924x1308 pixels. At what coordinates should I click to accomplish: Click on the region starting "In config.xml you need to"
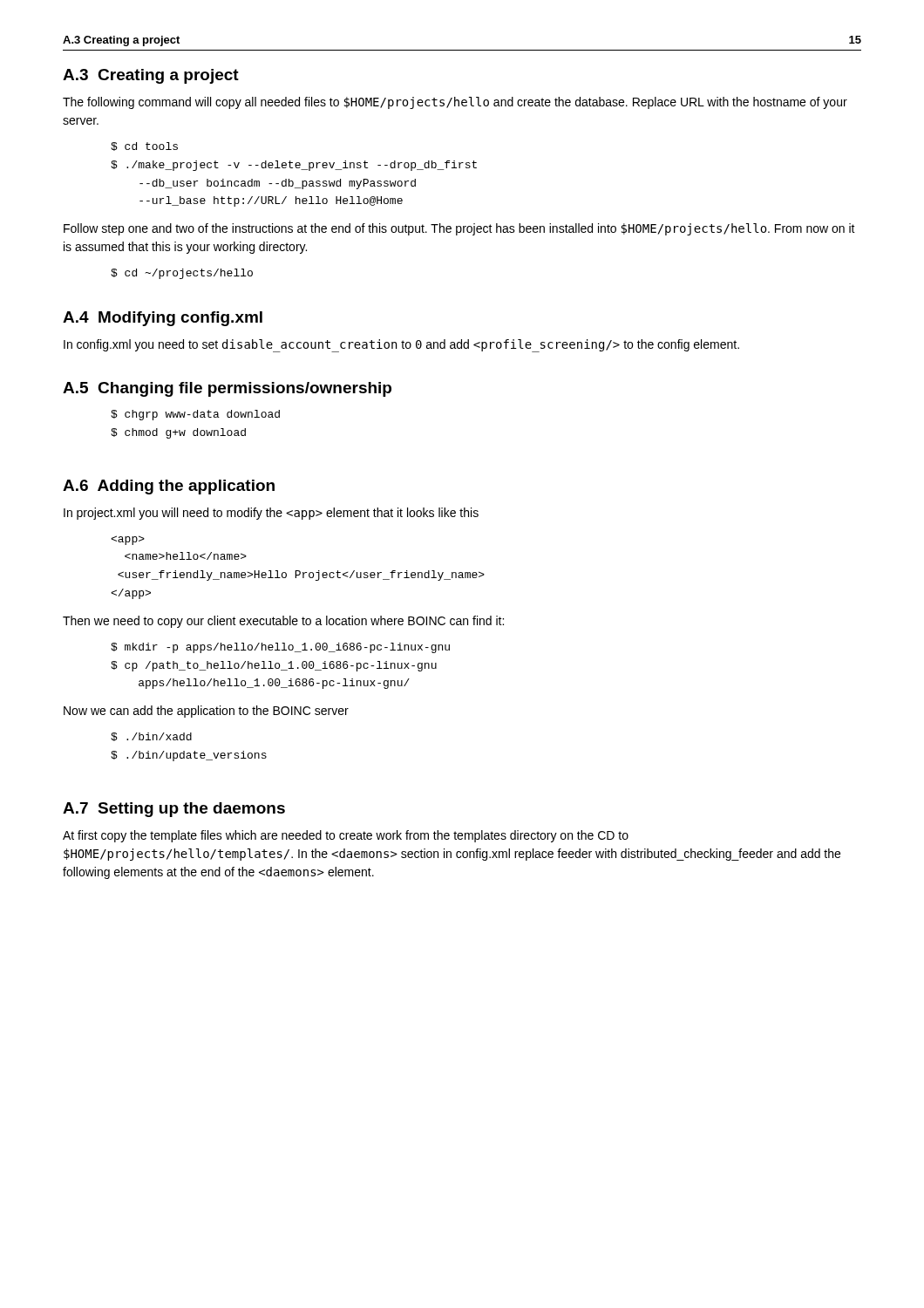pyautogui.click(x=401, y=344)
